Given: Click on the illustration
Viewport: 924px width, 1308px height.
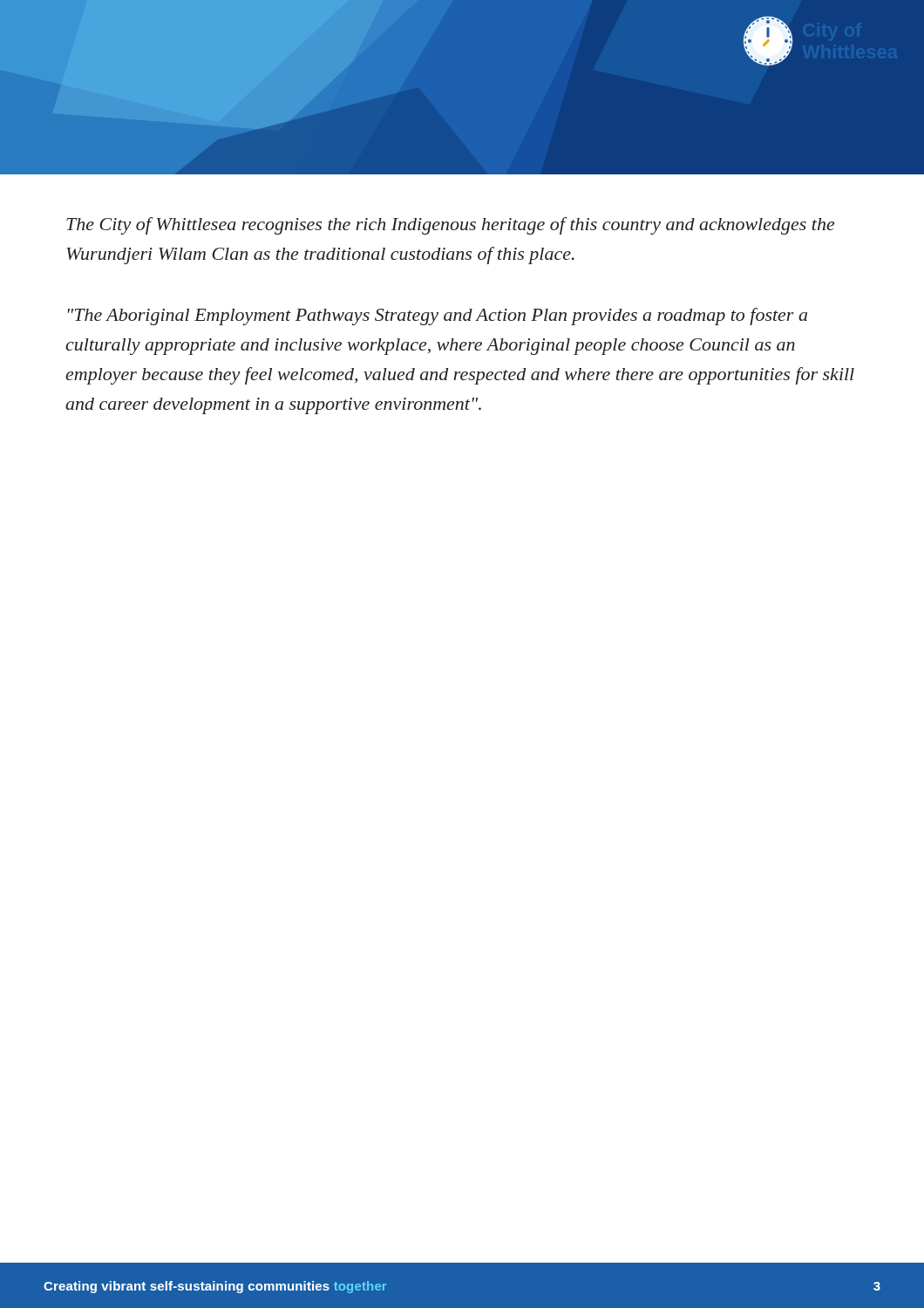Looking at the screenshot, I should 462,87.
